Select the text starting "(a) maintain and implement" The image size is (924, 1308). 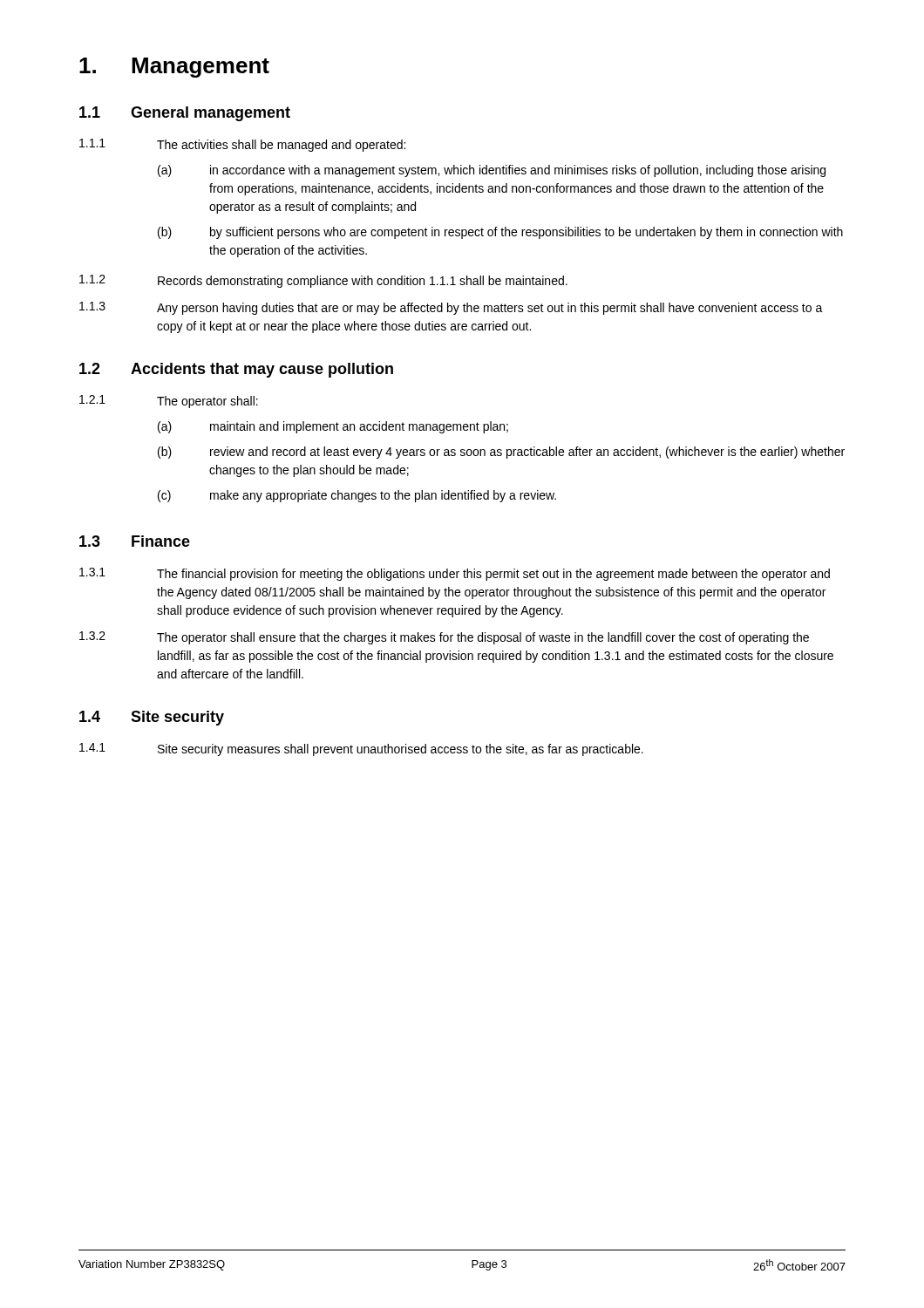501,427
